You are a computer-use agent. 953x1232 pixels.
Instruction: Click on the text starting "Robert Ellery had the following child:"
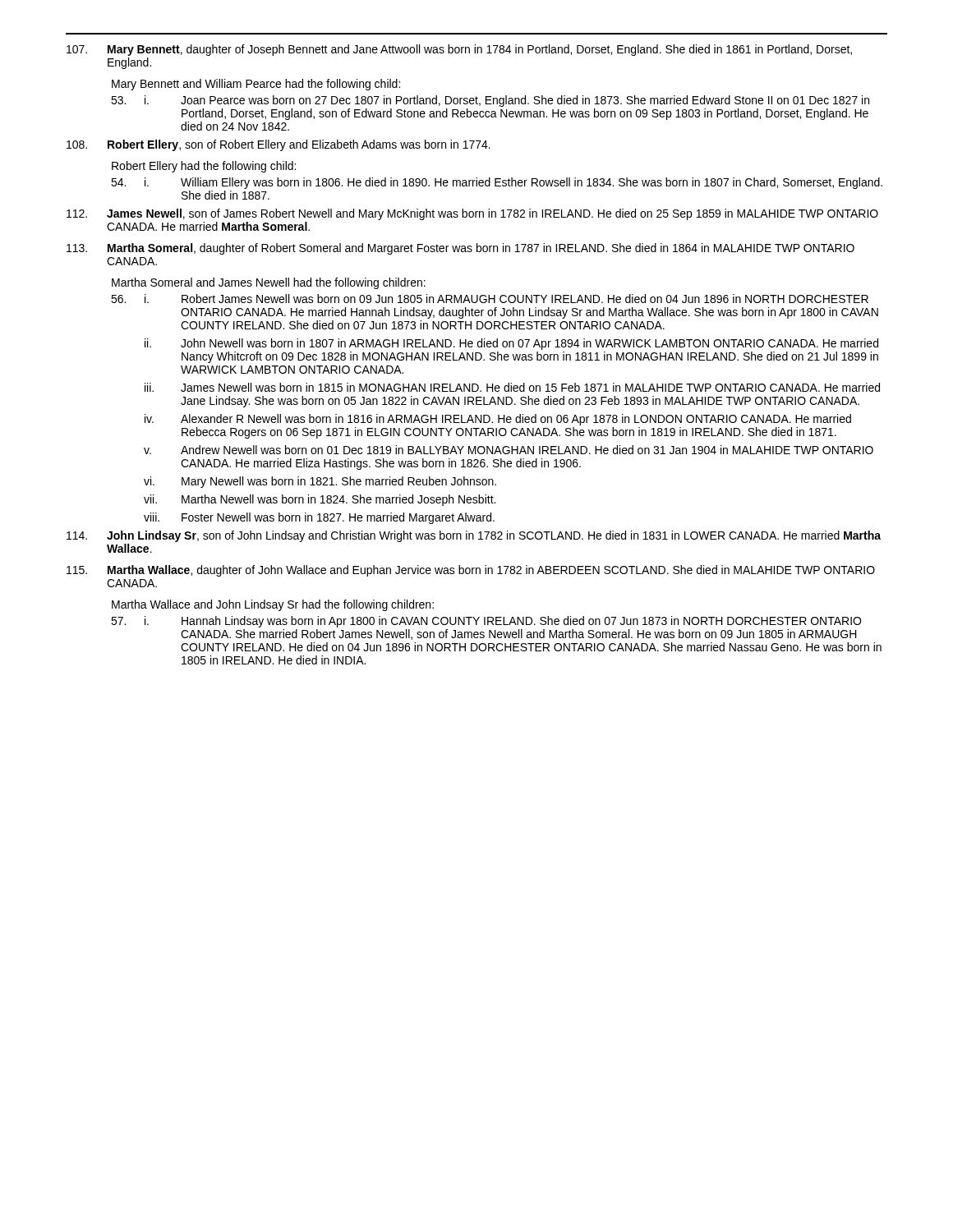click(x=204, y=166)
